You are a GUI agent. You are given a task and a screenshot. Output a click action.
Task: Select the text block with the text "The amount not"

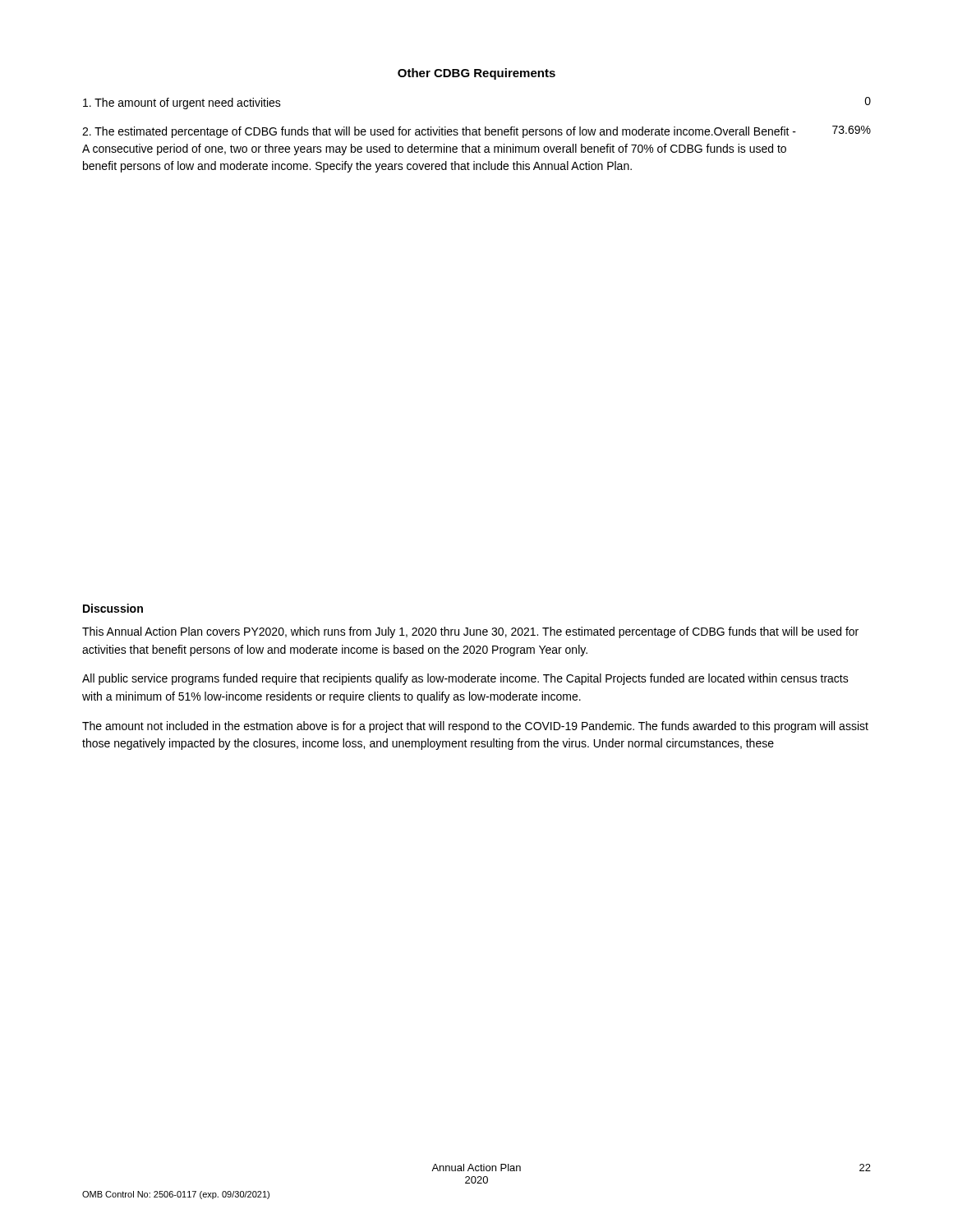[x=475, y=735]
